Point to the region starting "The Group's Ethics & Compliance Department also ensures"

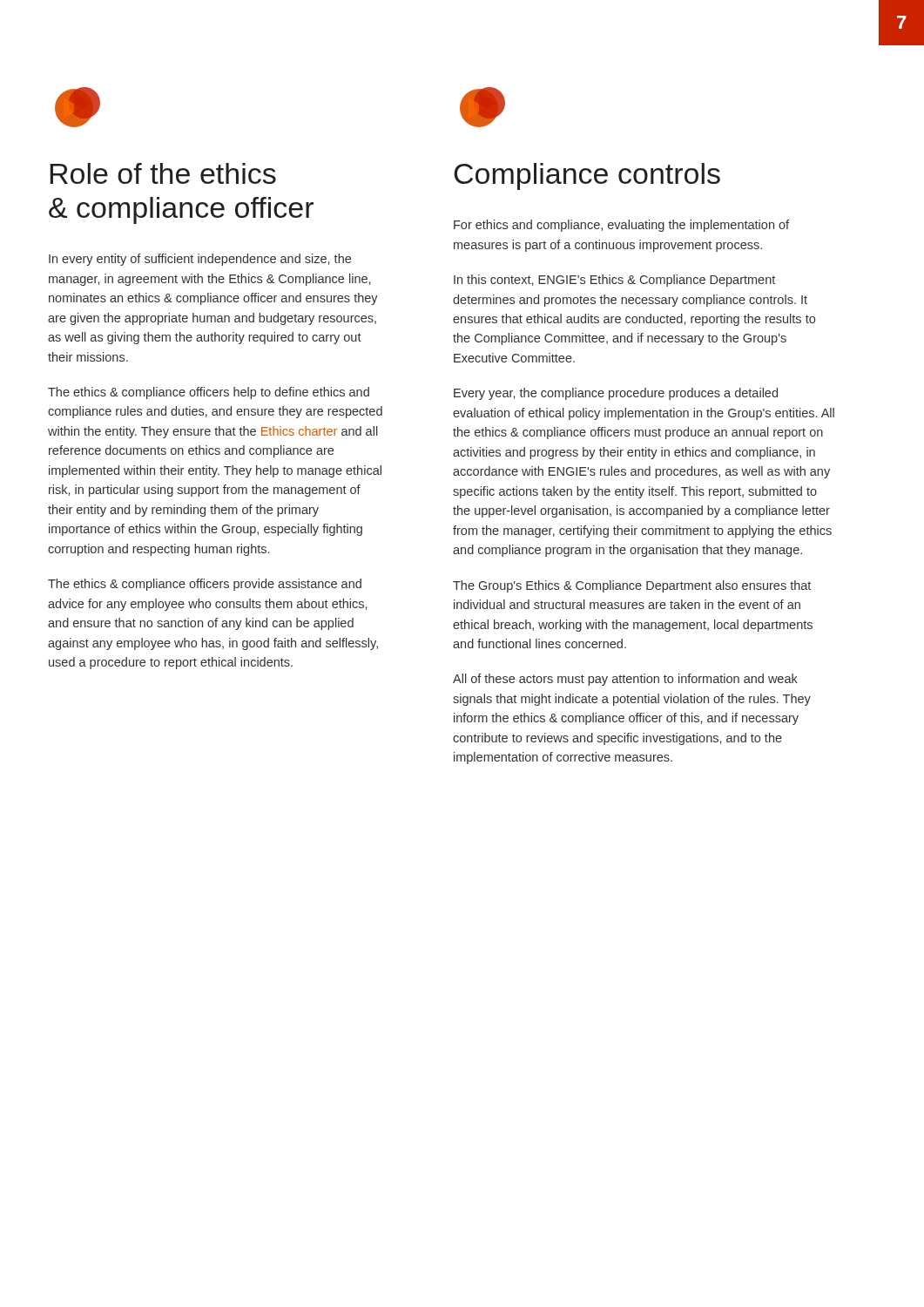click(633, 615)
